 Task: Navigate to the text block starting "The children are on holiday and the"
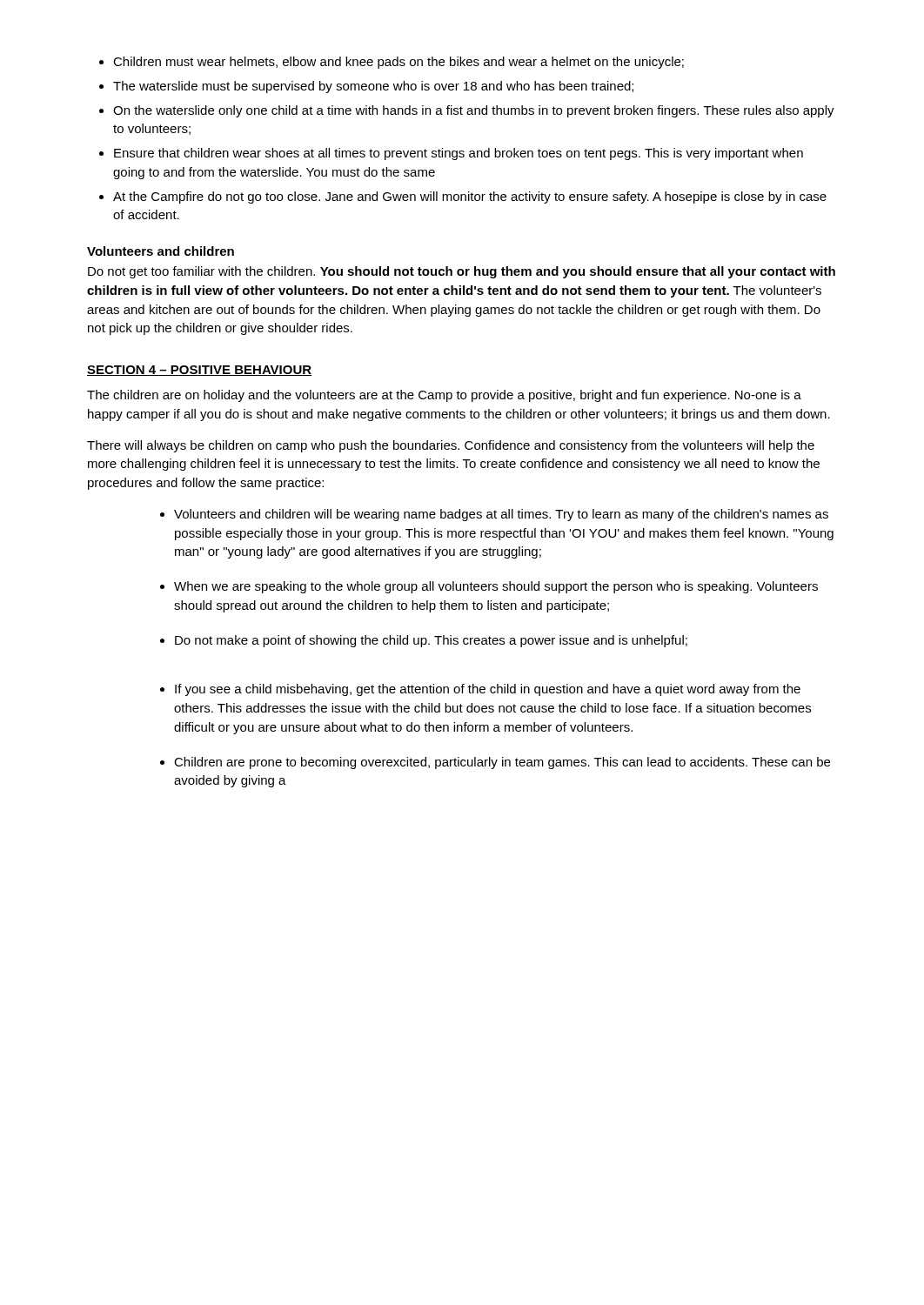pyautogui.click(x=459, y=404)
